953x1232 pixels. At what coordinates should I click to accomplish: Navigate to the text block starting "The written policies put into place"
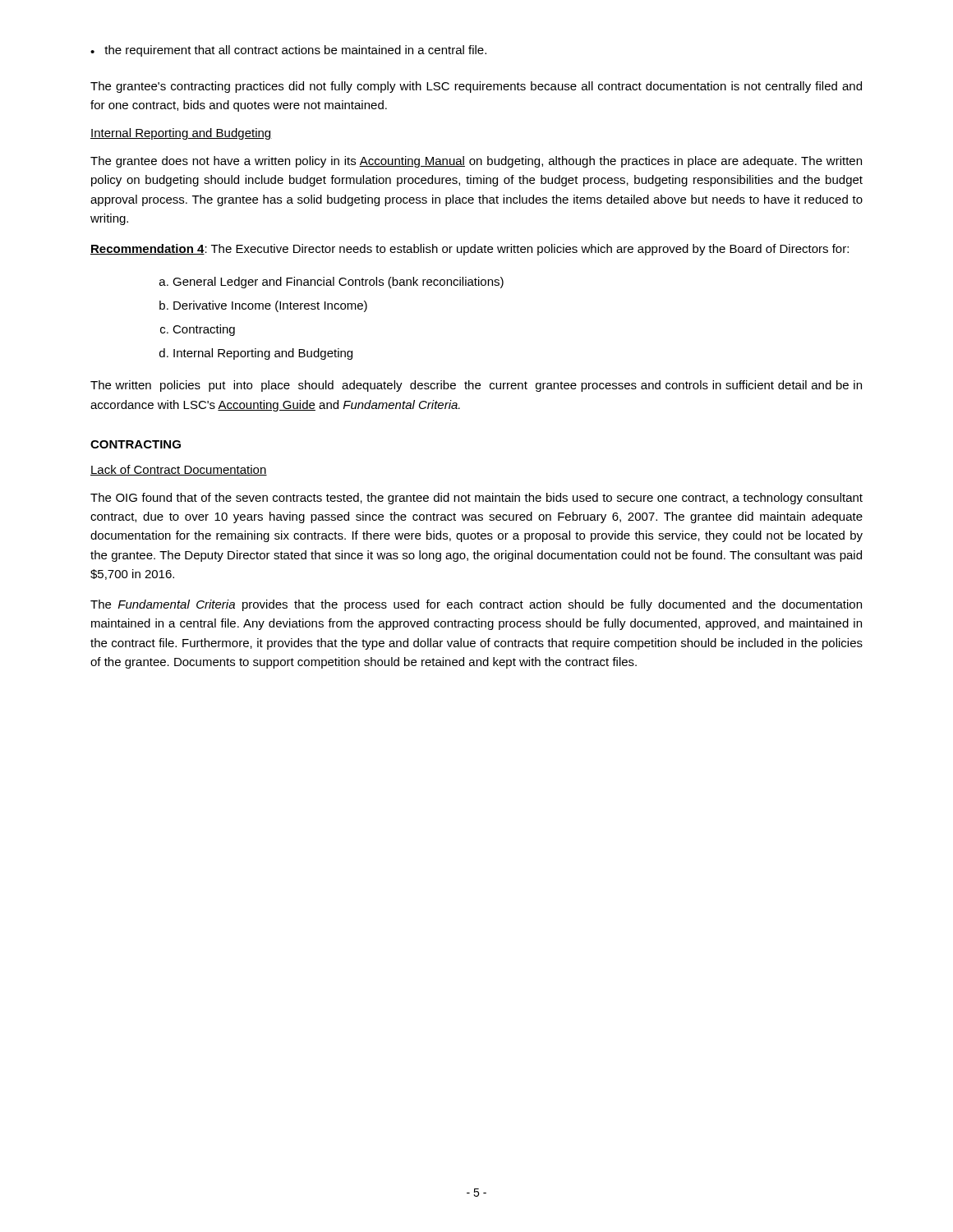pyautogui.click(x=476, y=395)
